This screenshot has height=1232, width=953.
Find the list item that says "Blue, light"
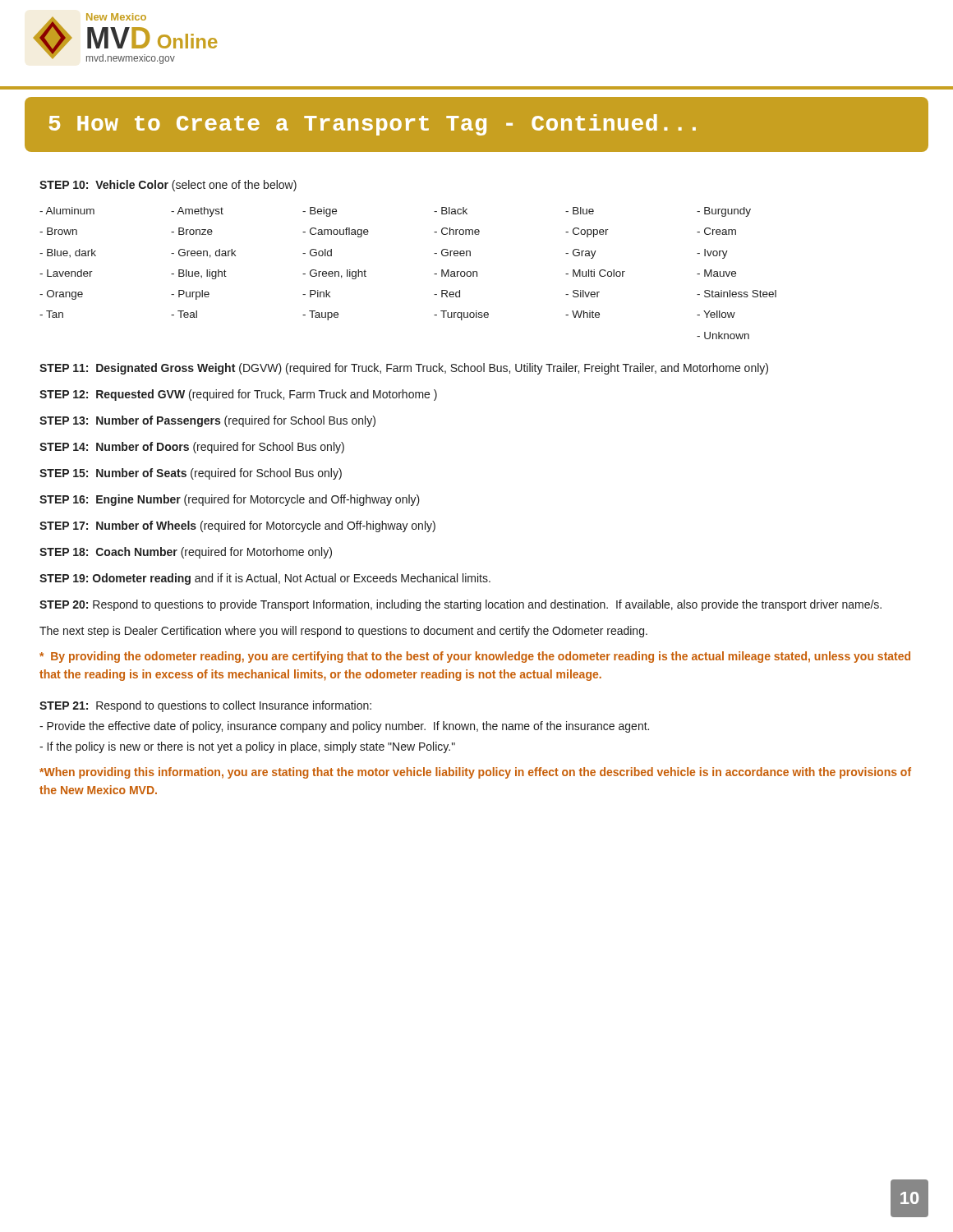click(x=199, y=273)
